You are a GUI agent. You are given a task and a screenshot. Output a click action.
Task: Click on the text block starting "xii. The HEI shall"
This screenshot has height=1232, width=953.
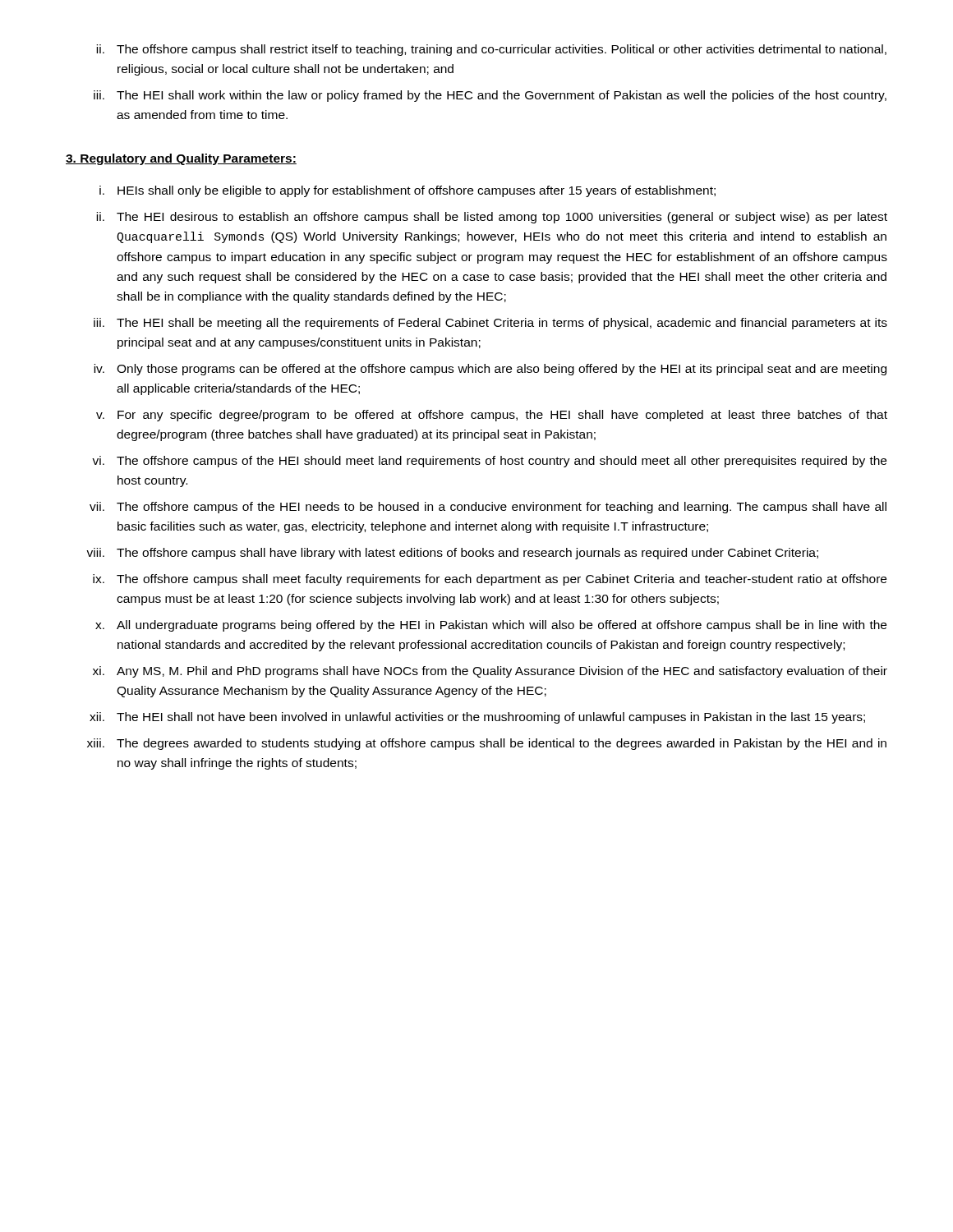click(476, 717)
